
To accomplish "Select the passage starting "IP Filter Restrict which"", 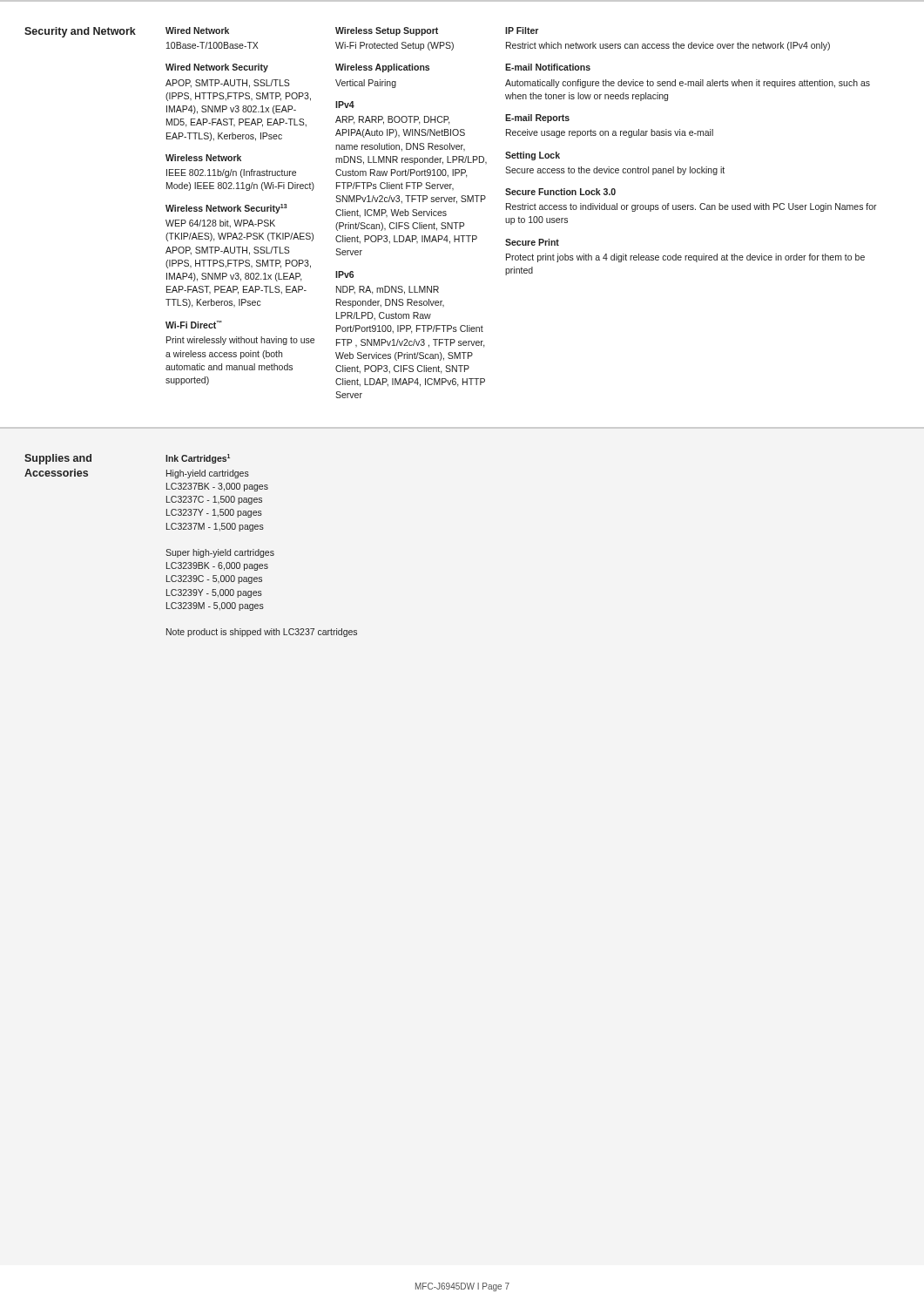I will click(x=522, y=30).
